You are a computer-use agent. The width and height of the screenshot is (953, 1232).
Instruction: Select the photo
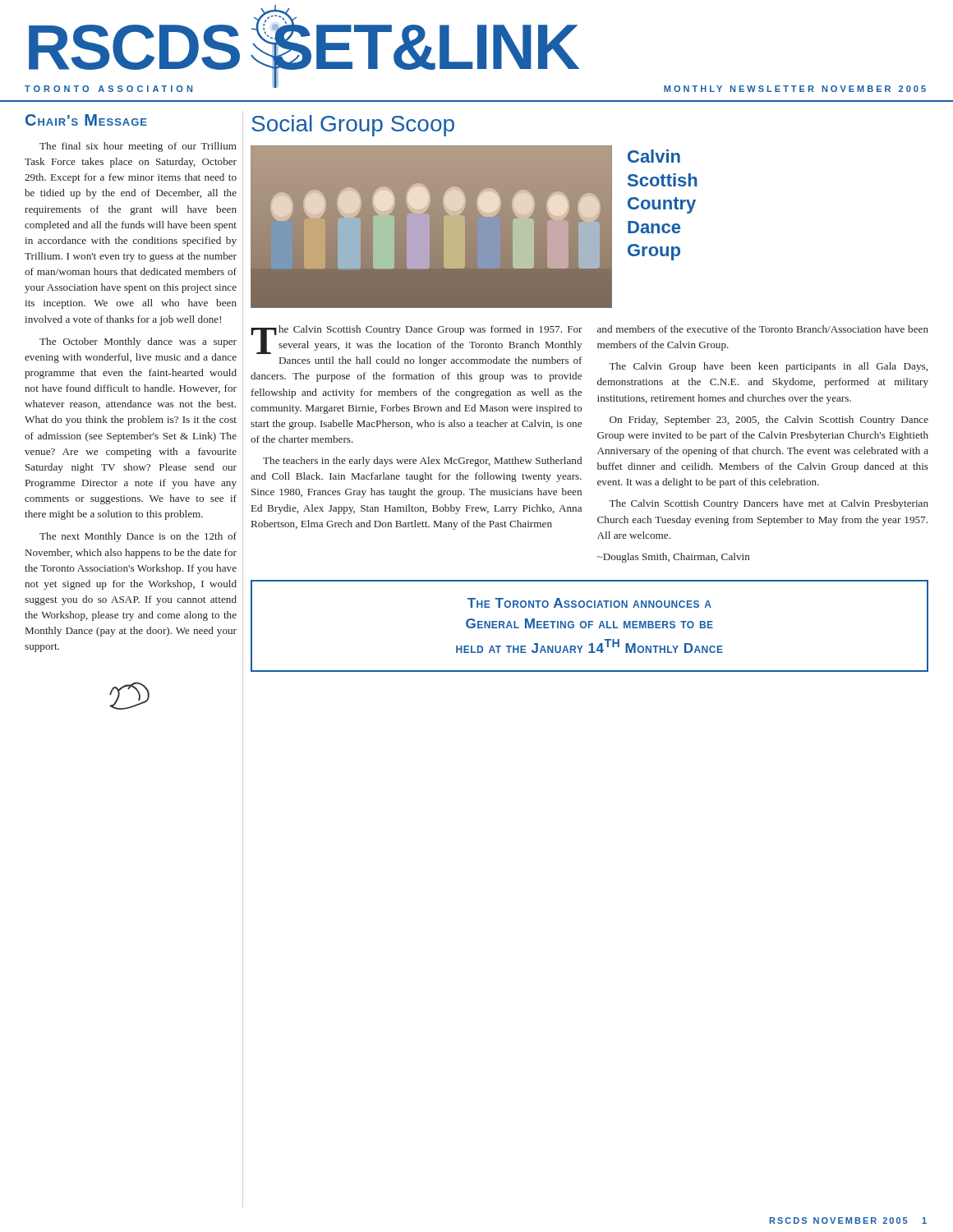(431, 228)
